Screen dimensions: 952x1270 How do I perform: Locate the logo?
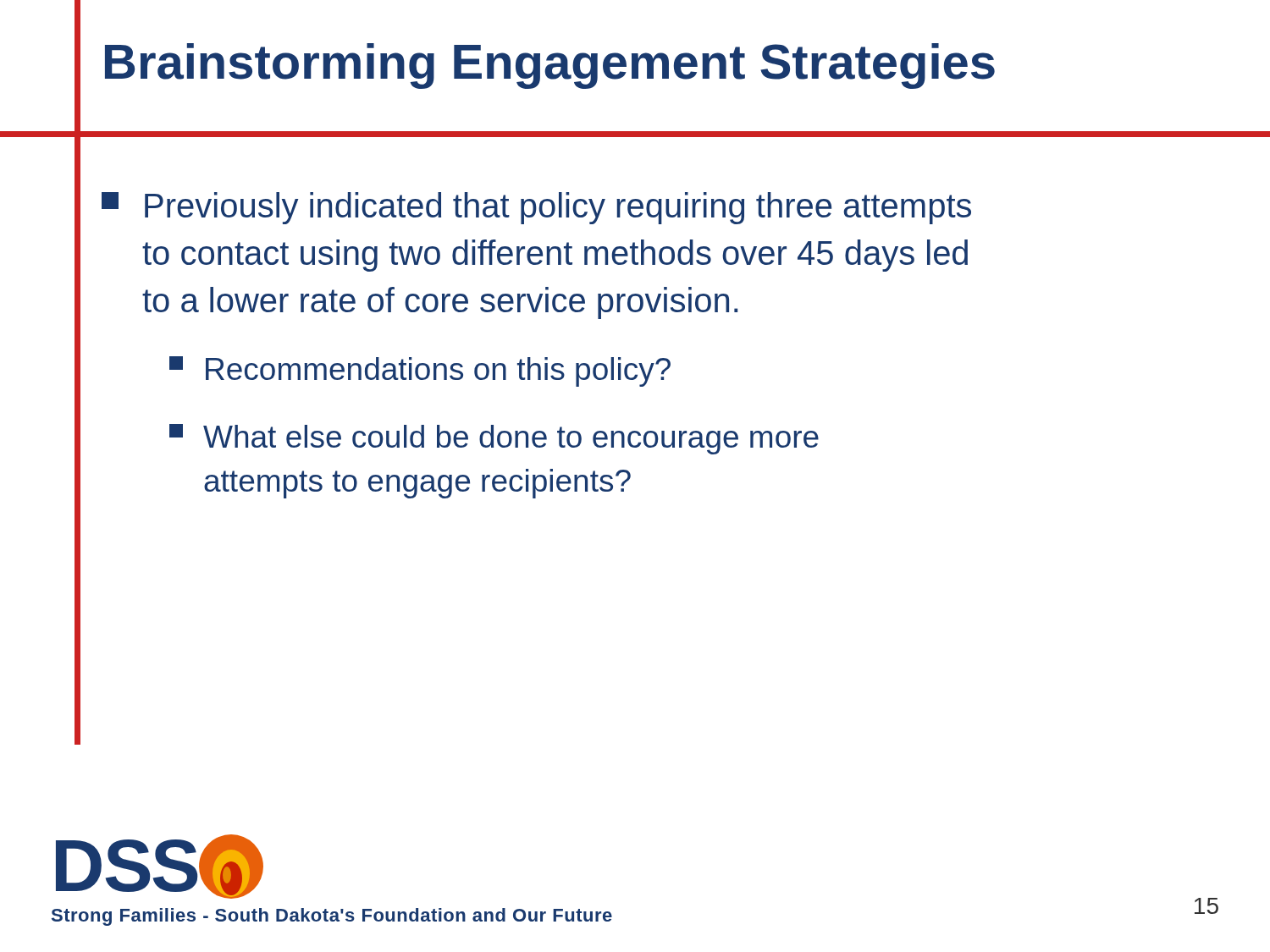click(332, 876)
